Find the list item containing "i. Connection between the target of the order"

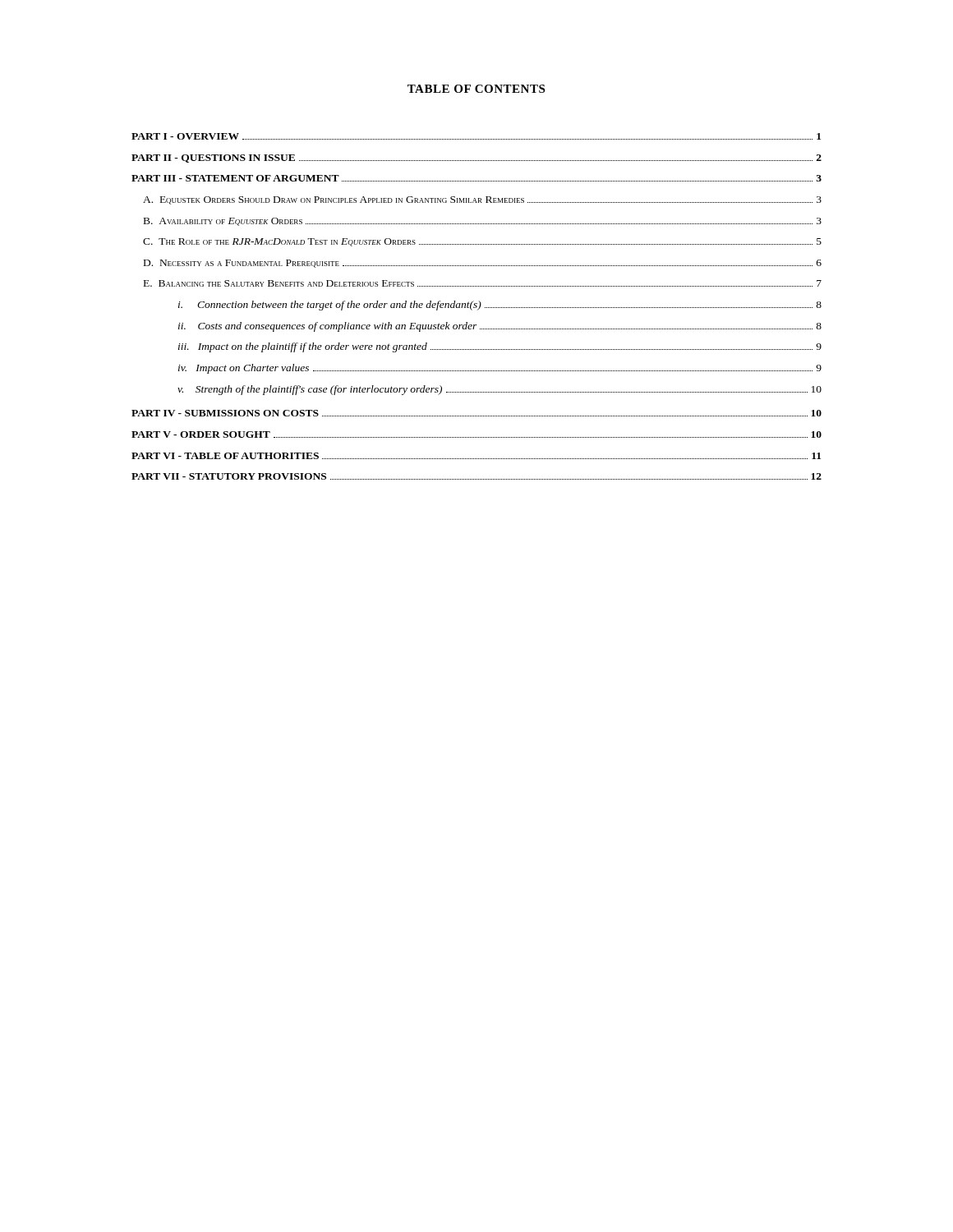pyautogui.click(x=500, y=305)
